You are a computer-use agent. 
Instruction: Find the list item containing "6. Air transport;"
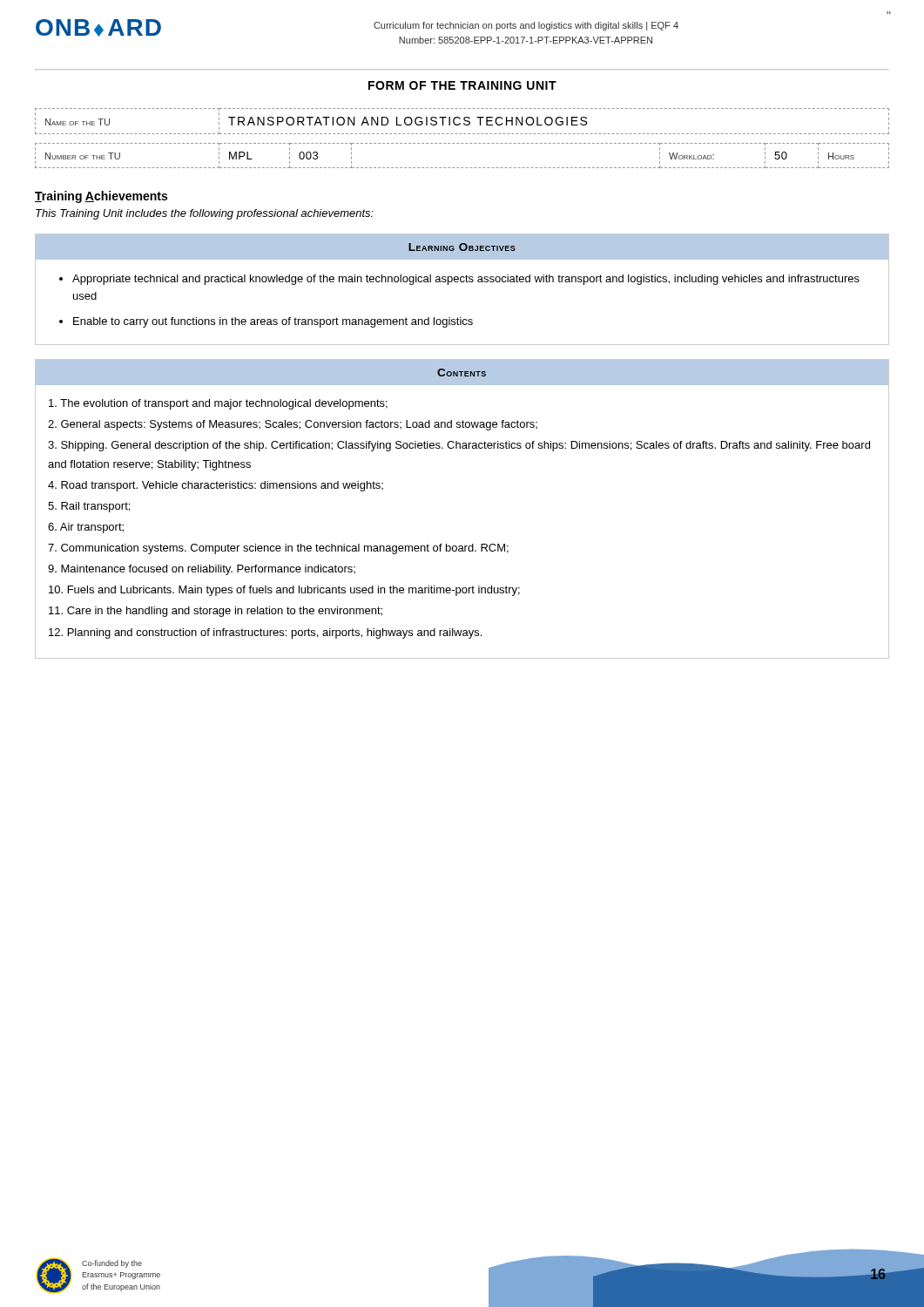(86, 527)
